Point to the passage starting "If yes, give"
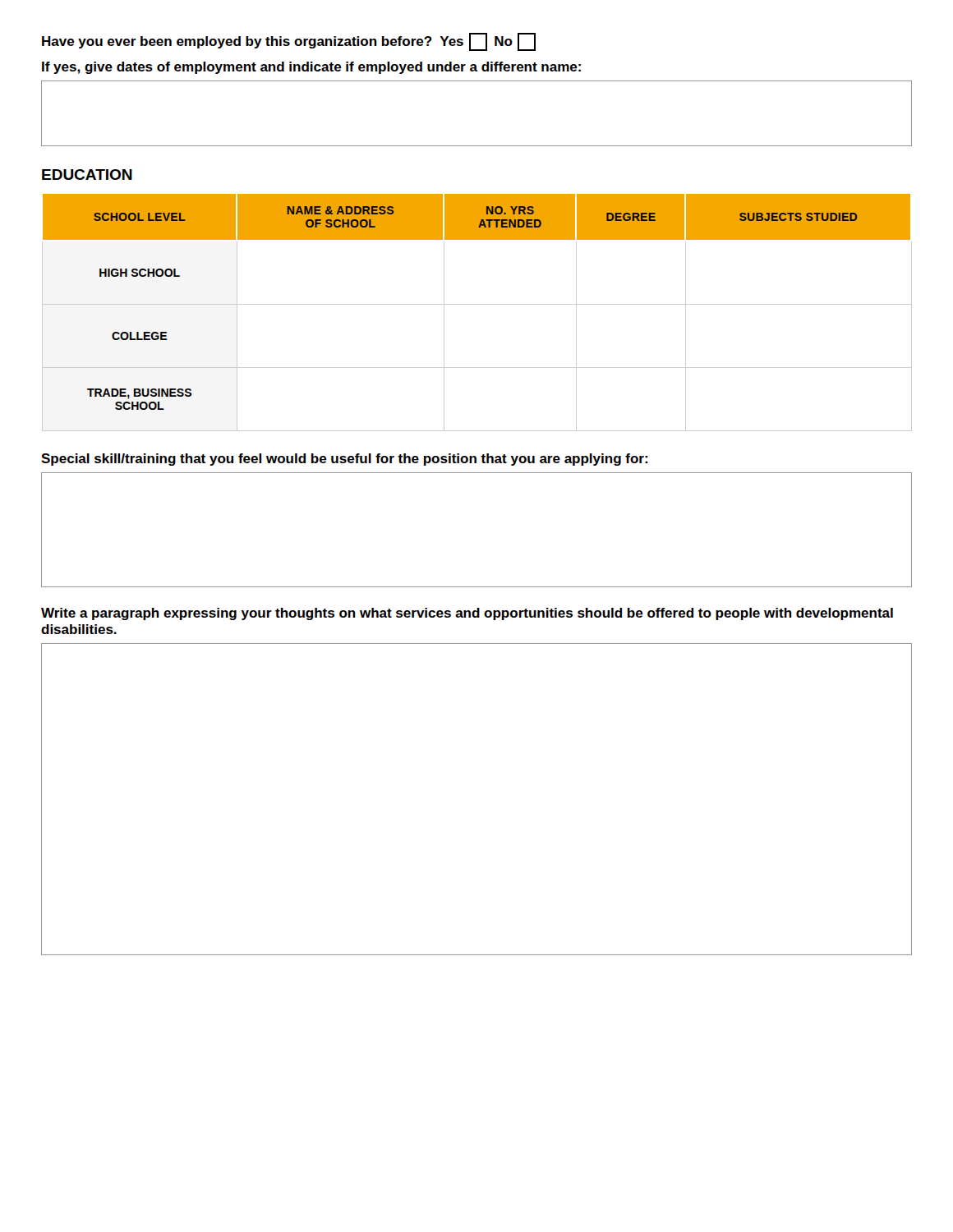Viewport: 953px width, 1232px height. (x=312, y=67)
